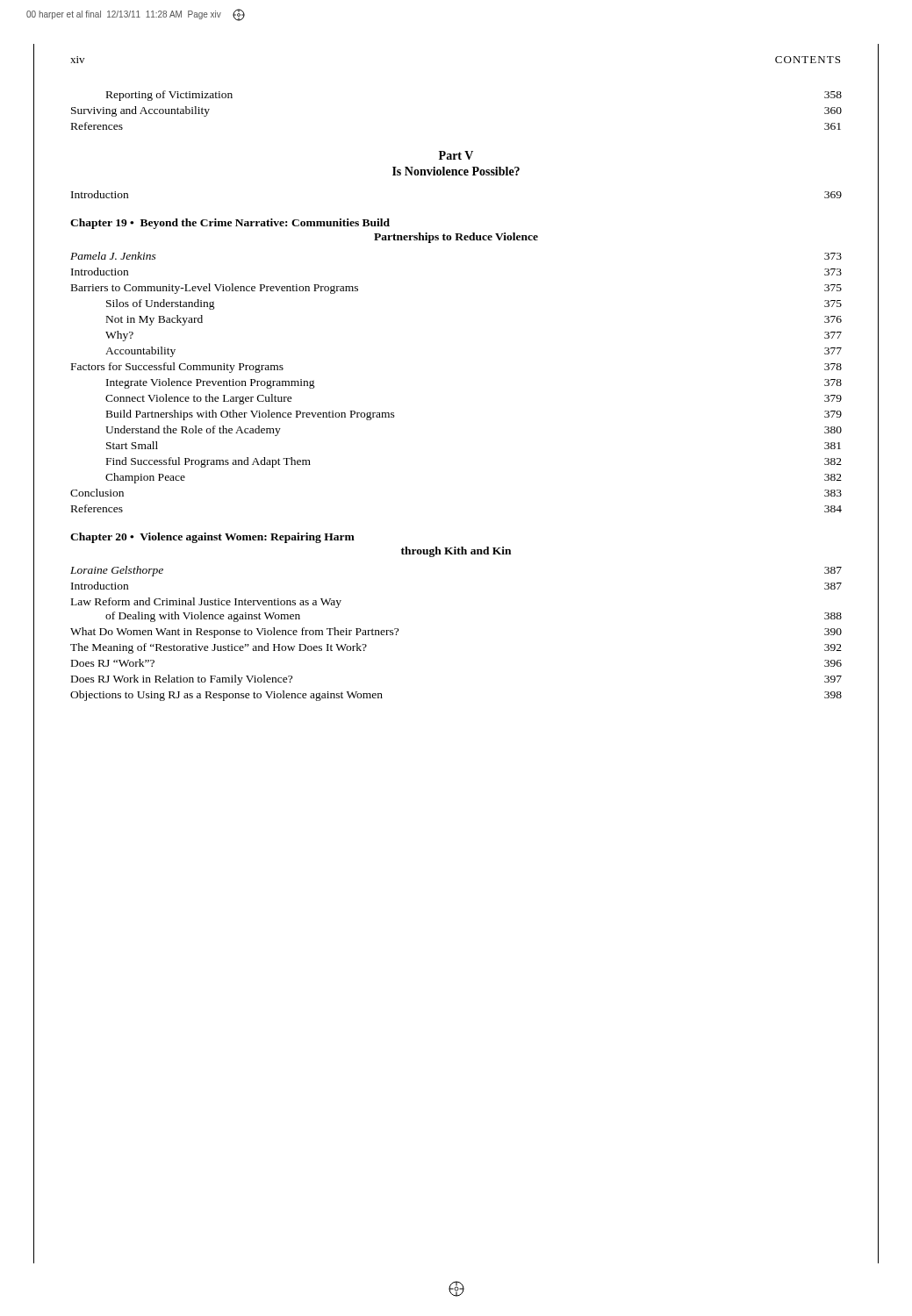
Task: Select the block starting "Factors for Successful Community"
Action: 174,367
